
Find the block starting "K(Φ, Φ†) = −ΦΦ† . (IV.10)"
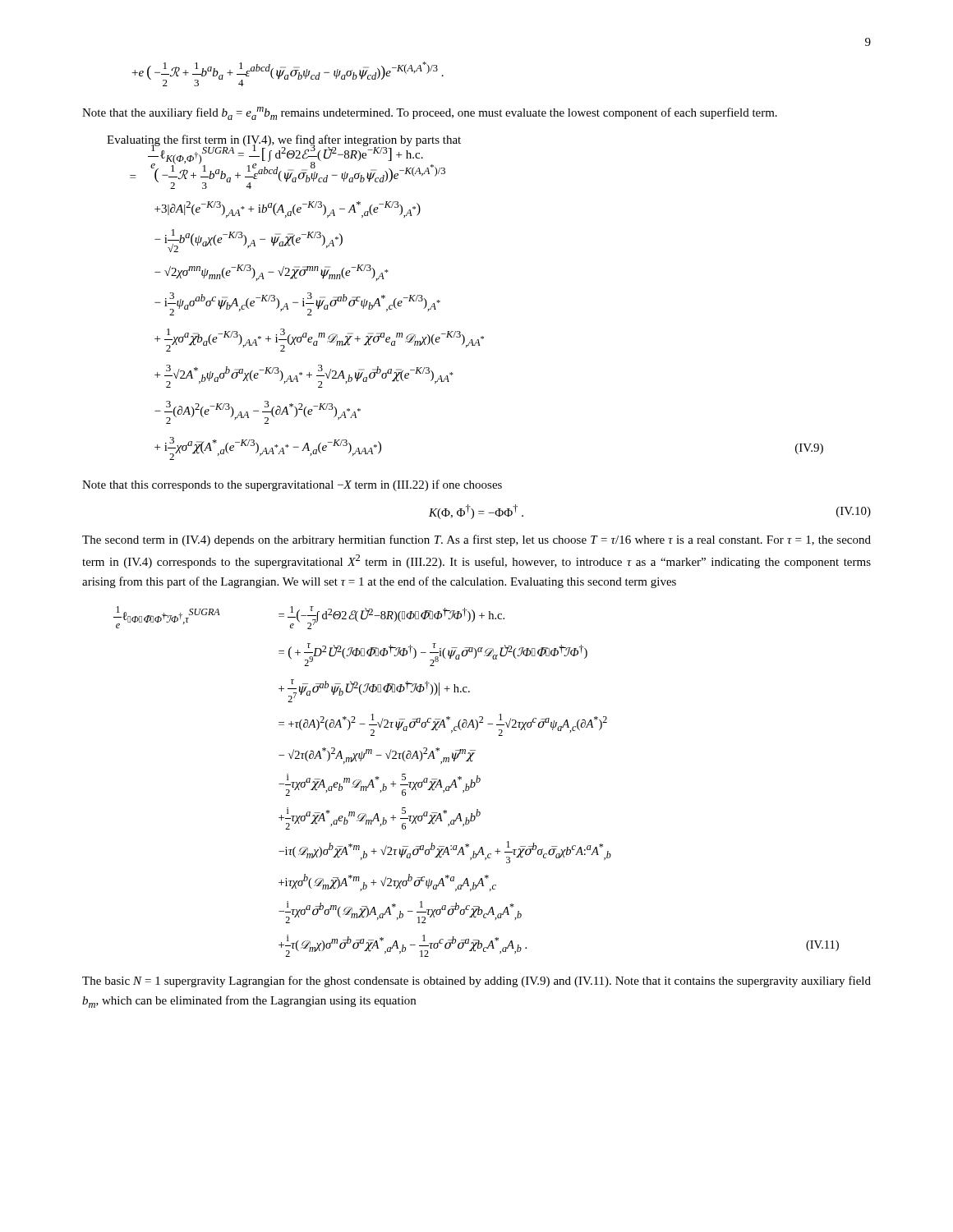click(x=476, y=511)
